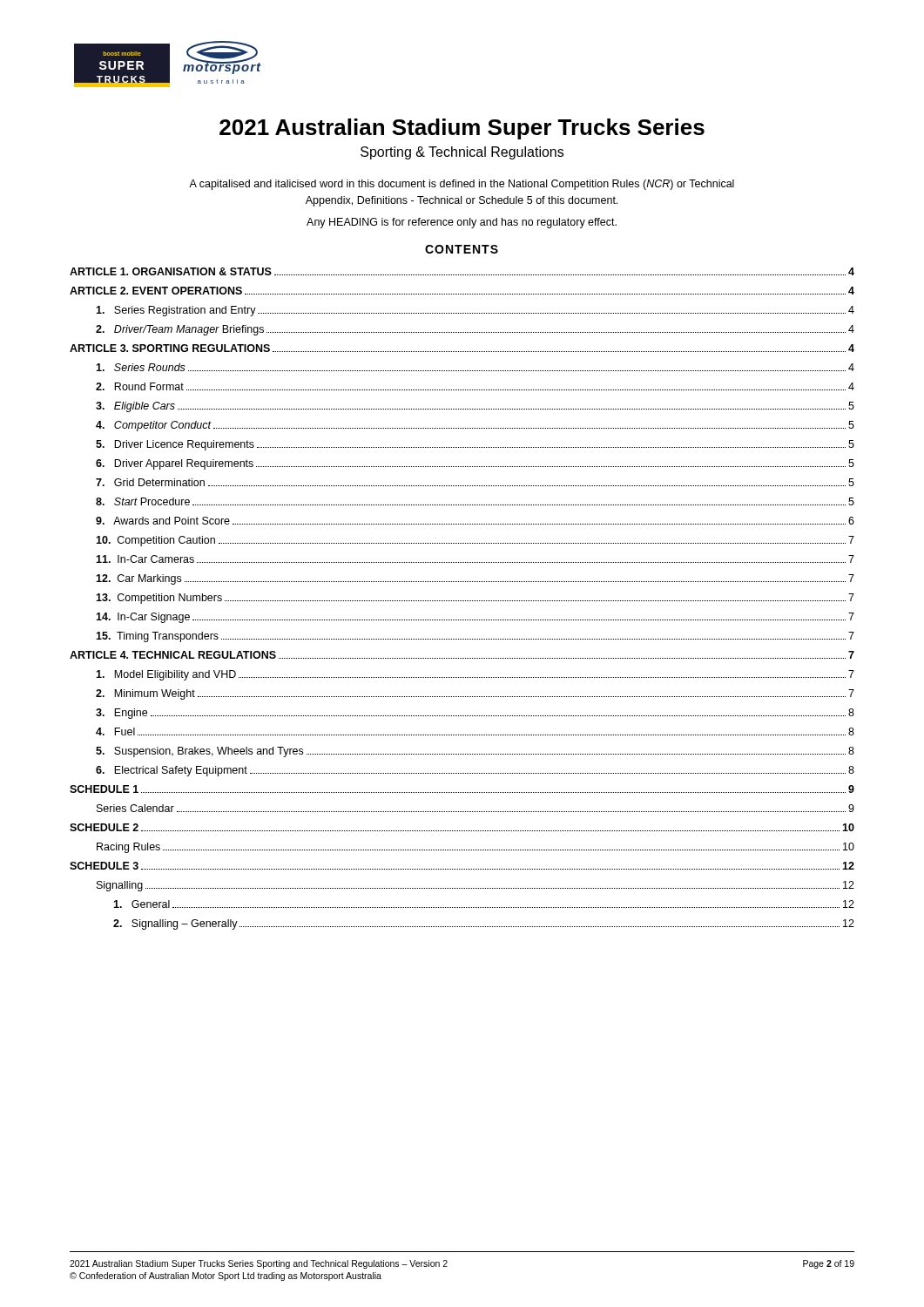Point to the passage starting "5. Driver Licence Requirements 5"
Image resolution: width=924 pixels, height=1307 pixels.
click(475, 445)
